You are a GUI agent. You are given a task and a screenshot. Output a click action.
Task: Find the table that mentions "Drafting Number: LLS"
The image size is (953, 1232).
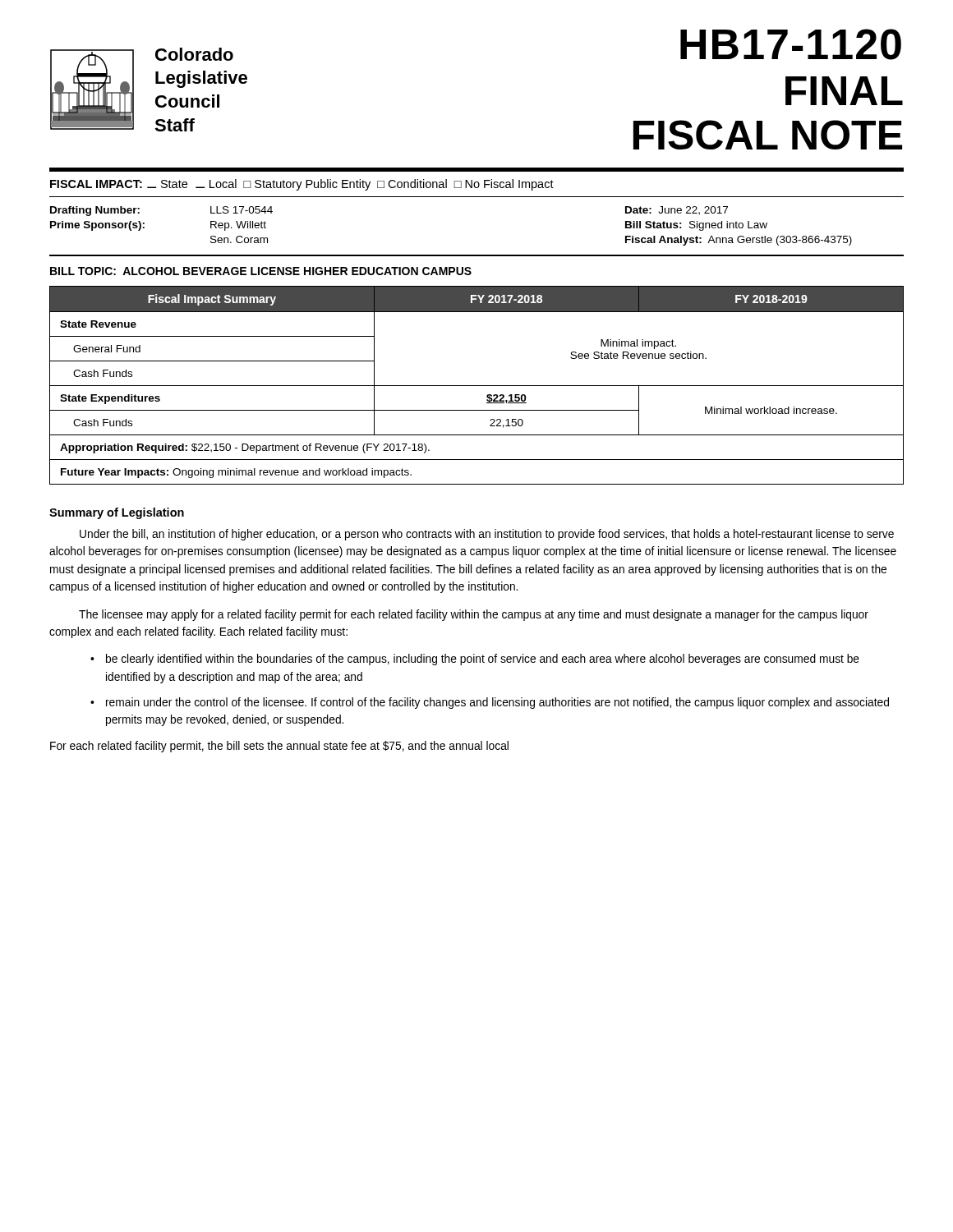click(476, 227)
